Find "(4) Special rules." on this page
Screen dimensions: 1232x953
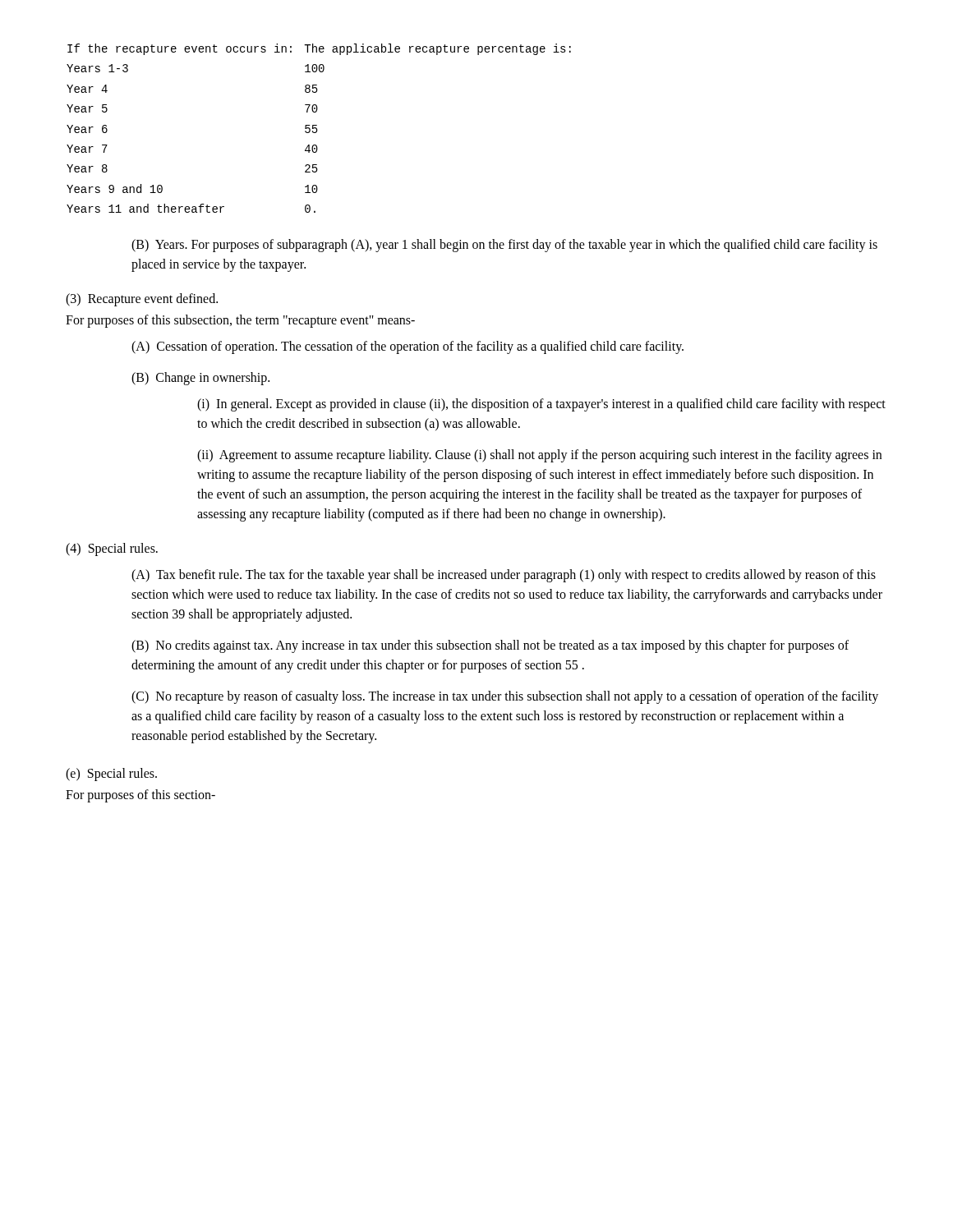[x=112, y=548]
